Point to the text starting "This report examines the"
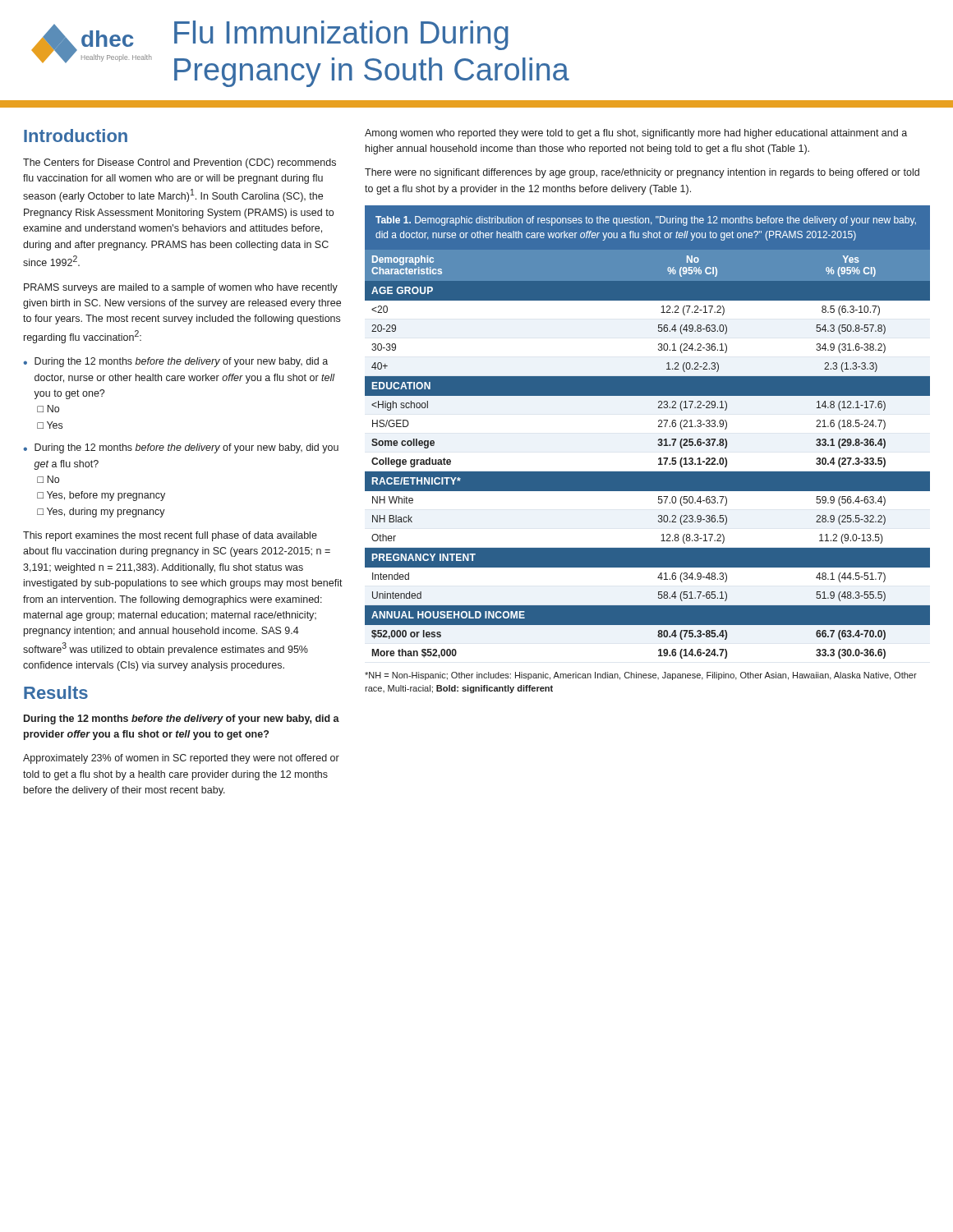The image size is (953, 1232). click(183, 600)
